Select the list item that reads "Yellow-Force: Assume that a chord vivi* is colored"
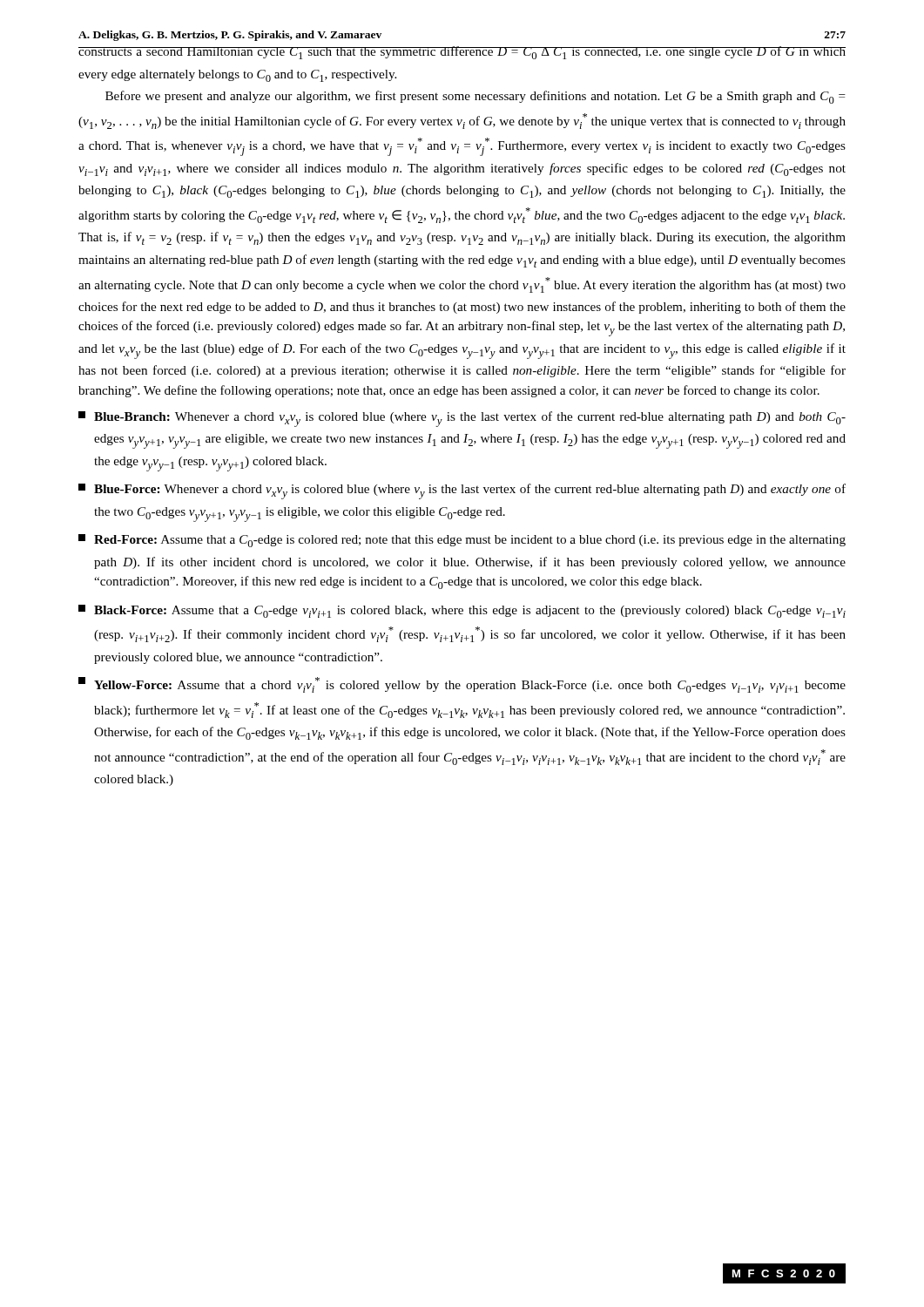924x1307 pixels. click(462, 731)
